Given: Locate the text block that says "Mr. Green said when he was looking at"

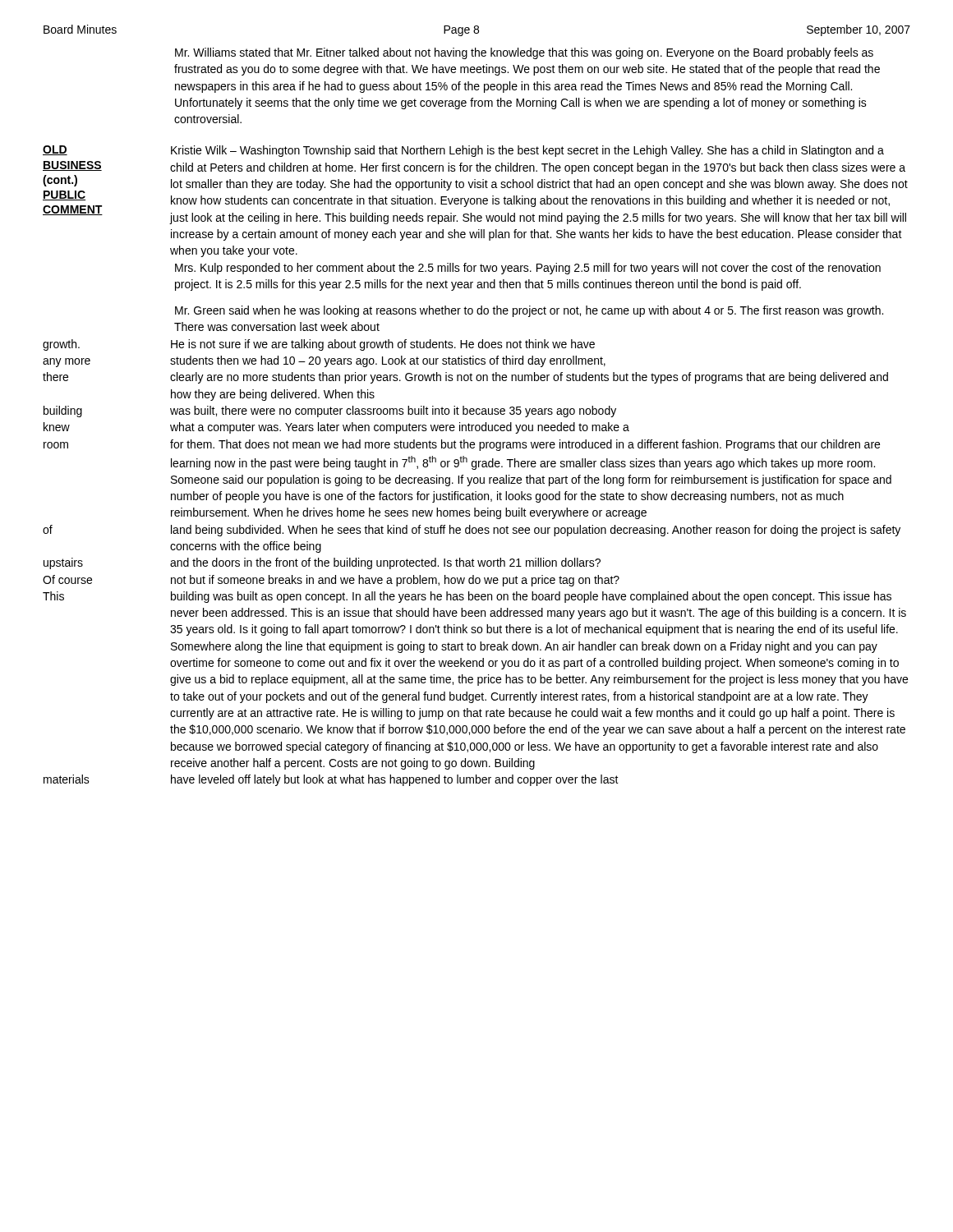Looking at the screenshot, I should click(x=529, y=311).
